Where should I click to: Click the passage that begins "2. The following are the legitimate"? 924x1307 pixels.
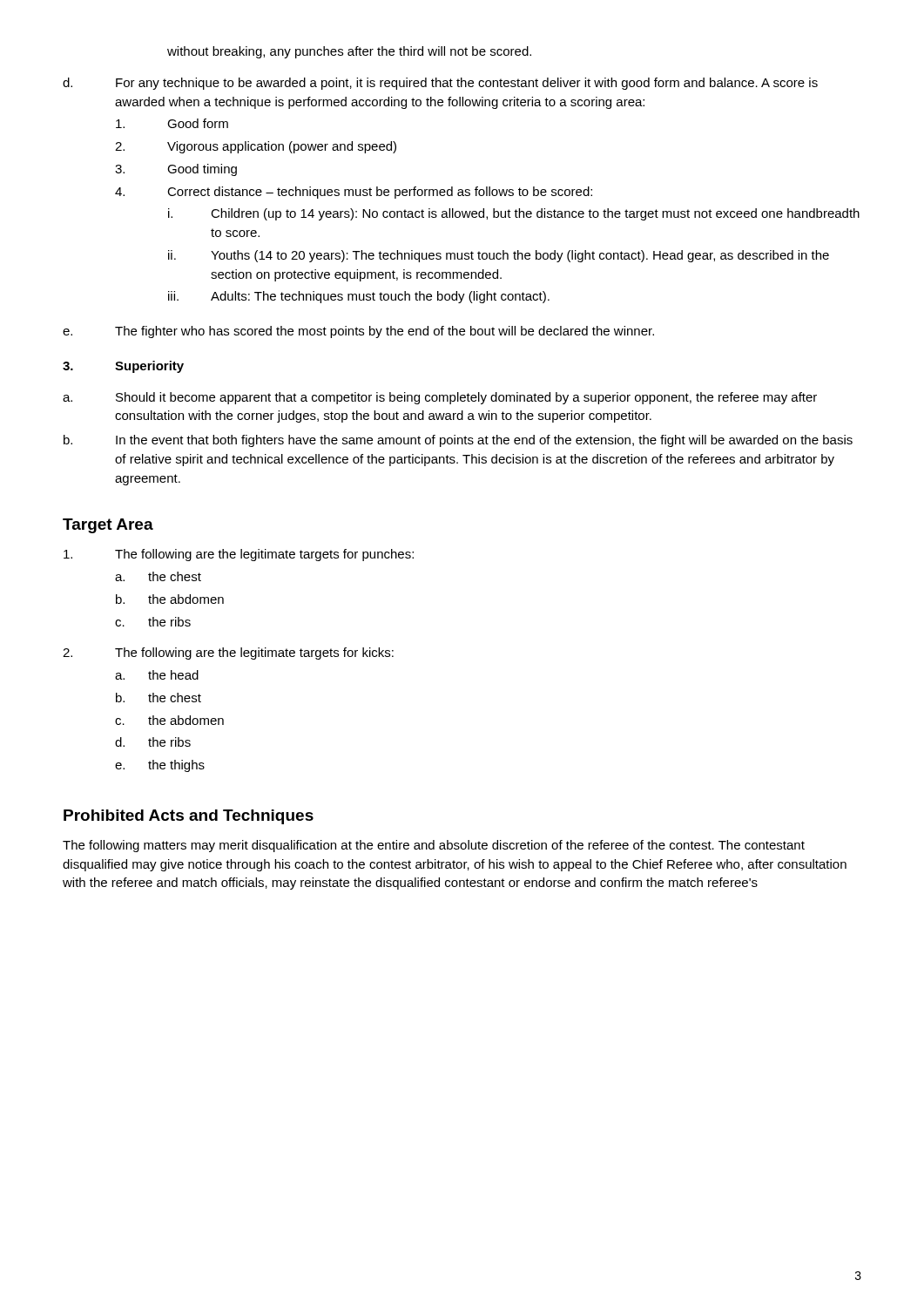(228, 654)
